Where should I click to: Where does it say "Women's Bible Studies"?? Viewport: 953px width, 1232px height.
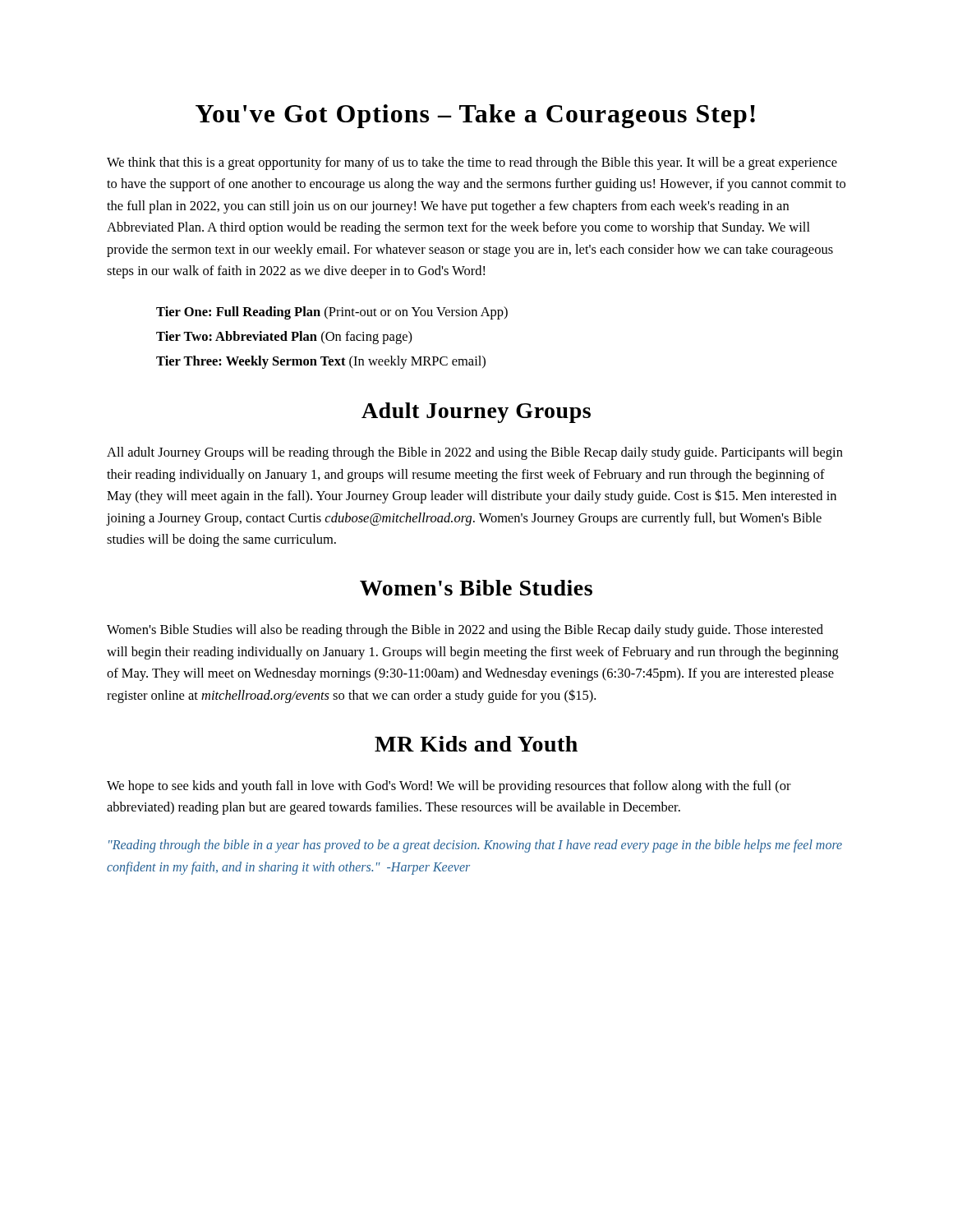point(476,588)
